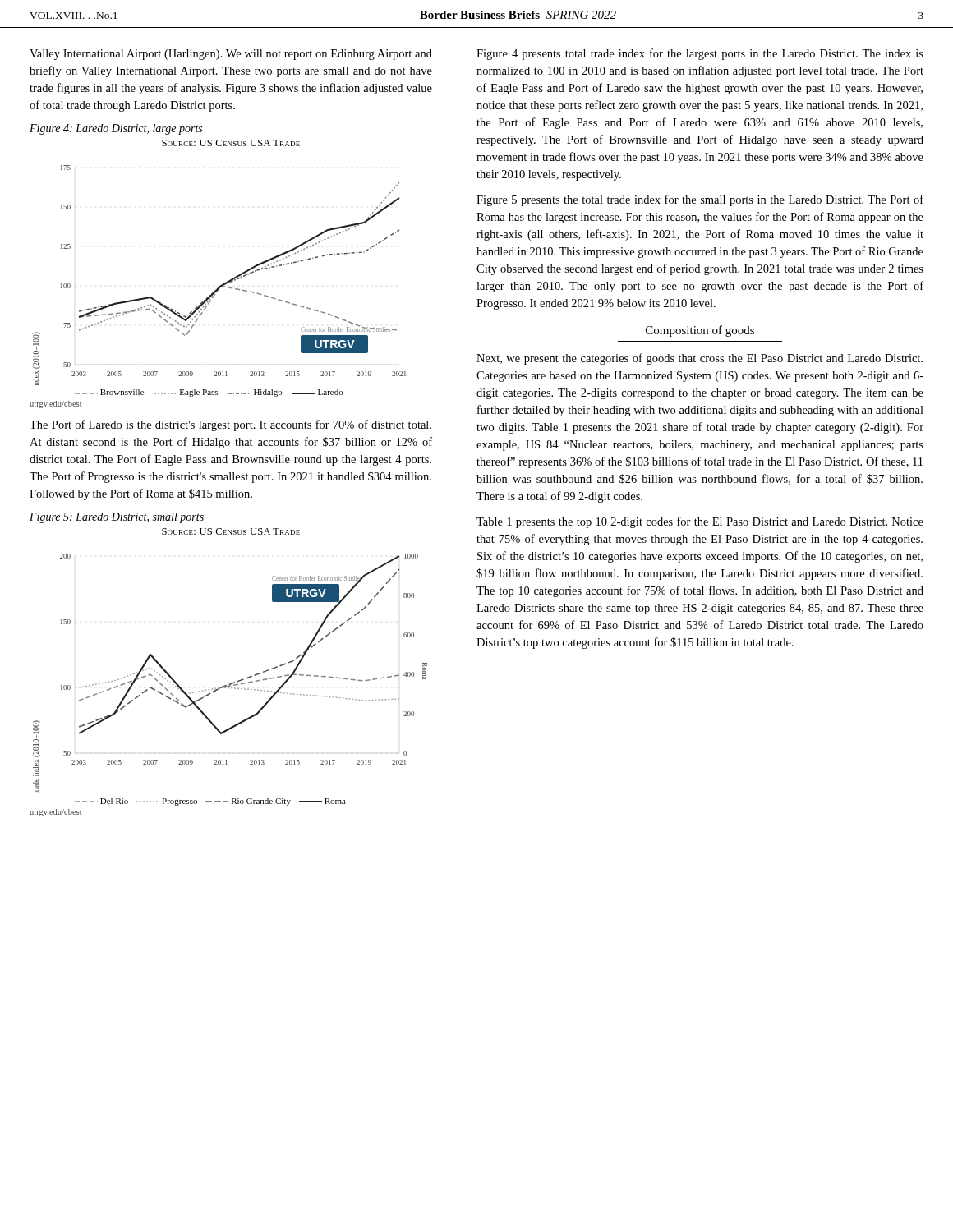Select the block starting "Figure 5: Laredo District,"
This screenshot has height=1232, width=953.
pyautogui.click(x=117, y=517)
